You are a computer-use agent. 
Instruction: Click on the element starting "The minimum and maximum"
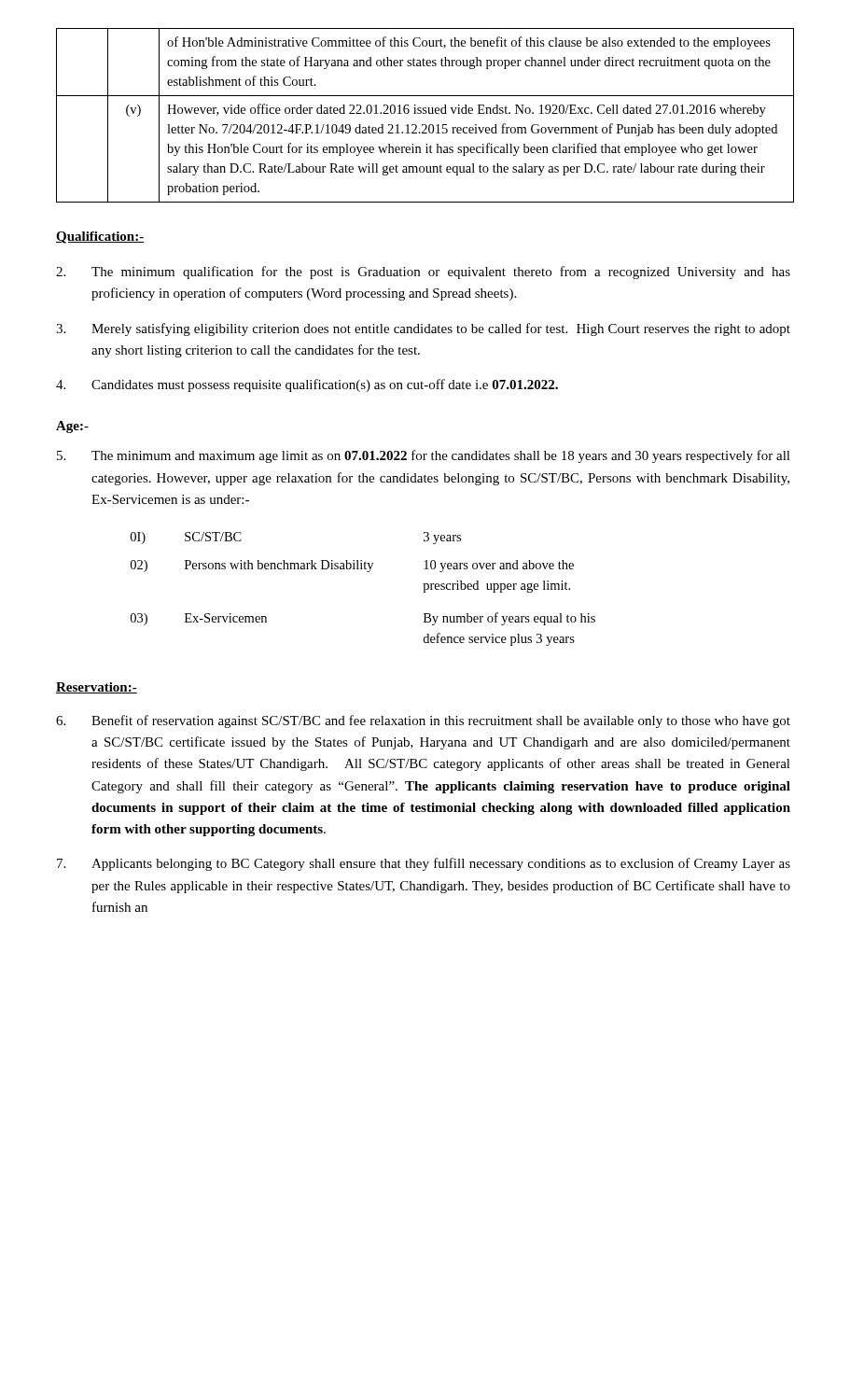(x=423, y=478)
